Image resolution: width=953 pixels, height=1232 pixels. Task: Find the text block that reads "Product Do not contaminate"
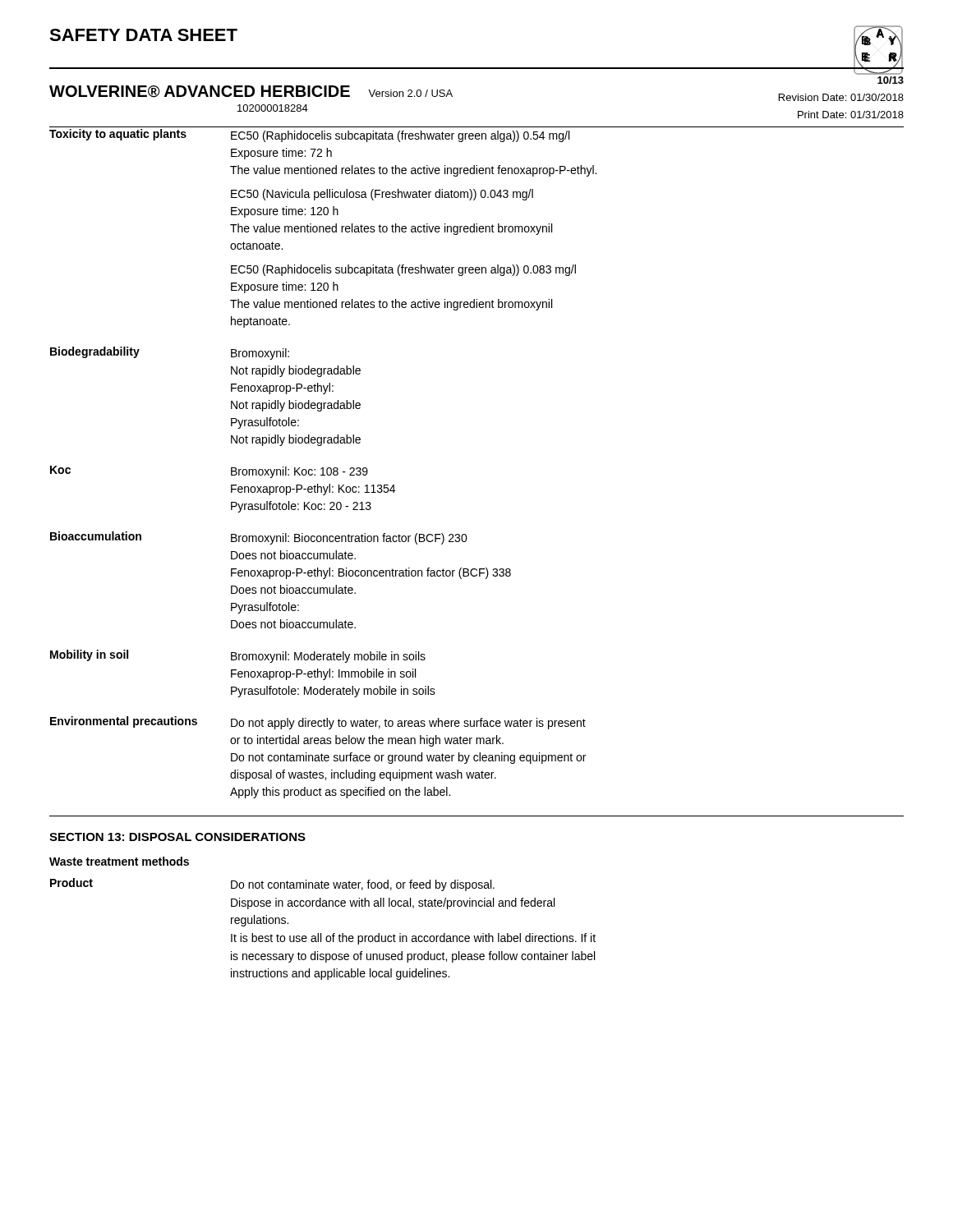476,930
